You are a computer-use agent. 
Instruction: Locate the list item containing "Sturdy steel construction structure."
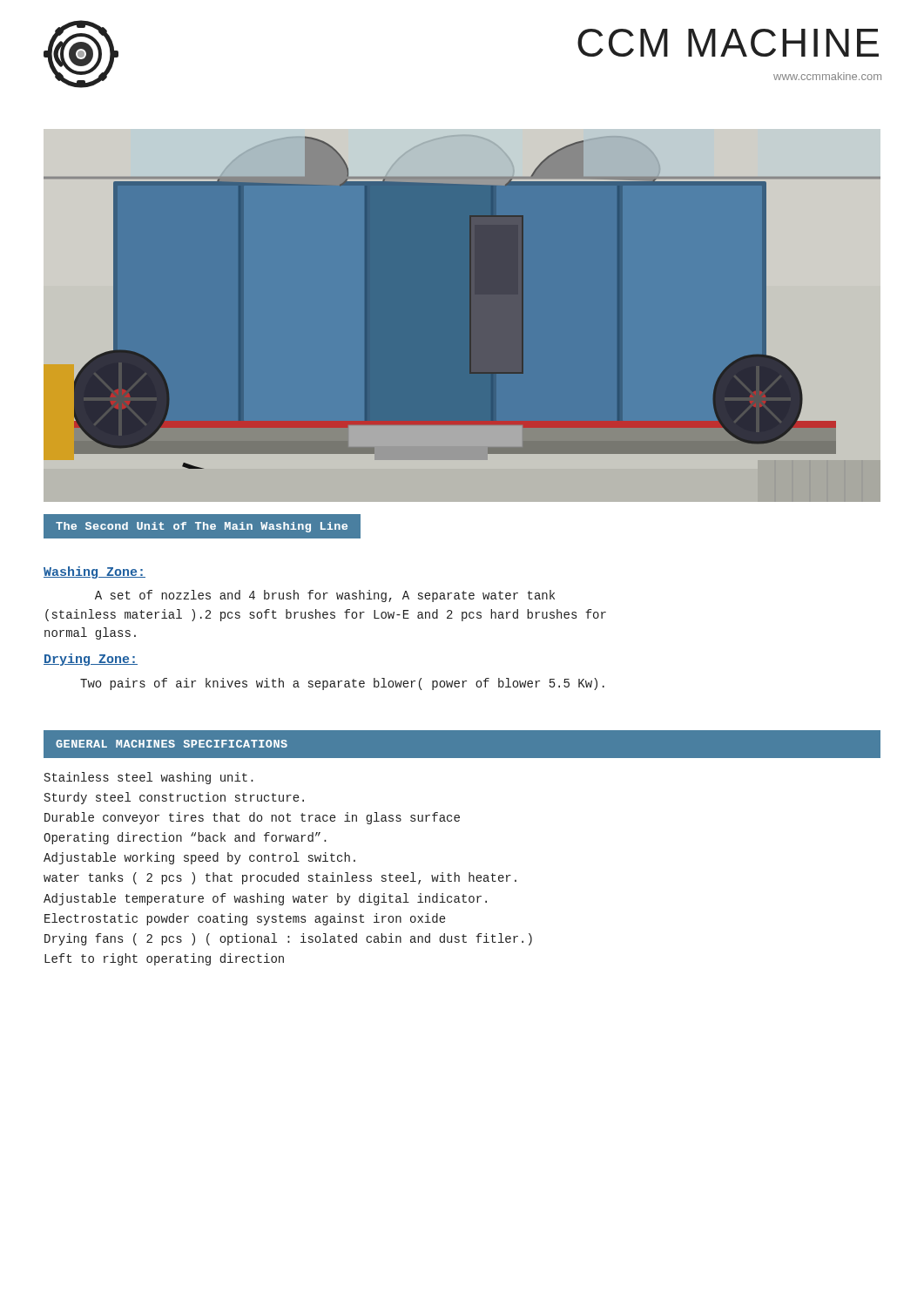[x=175, y=798]
